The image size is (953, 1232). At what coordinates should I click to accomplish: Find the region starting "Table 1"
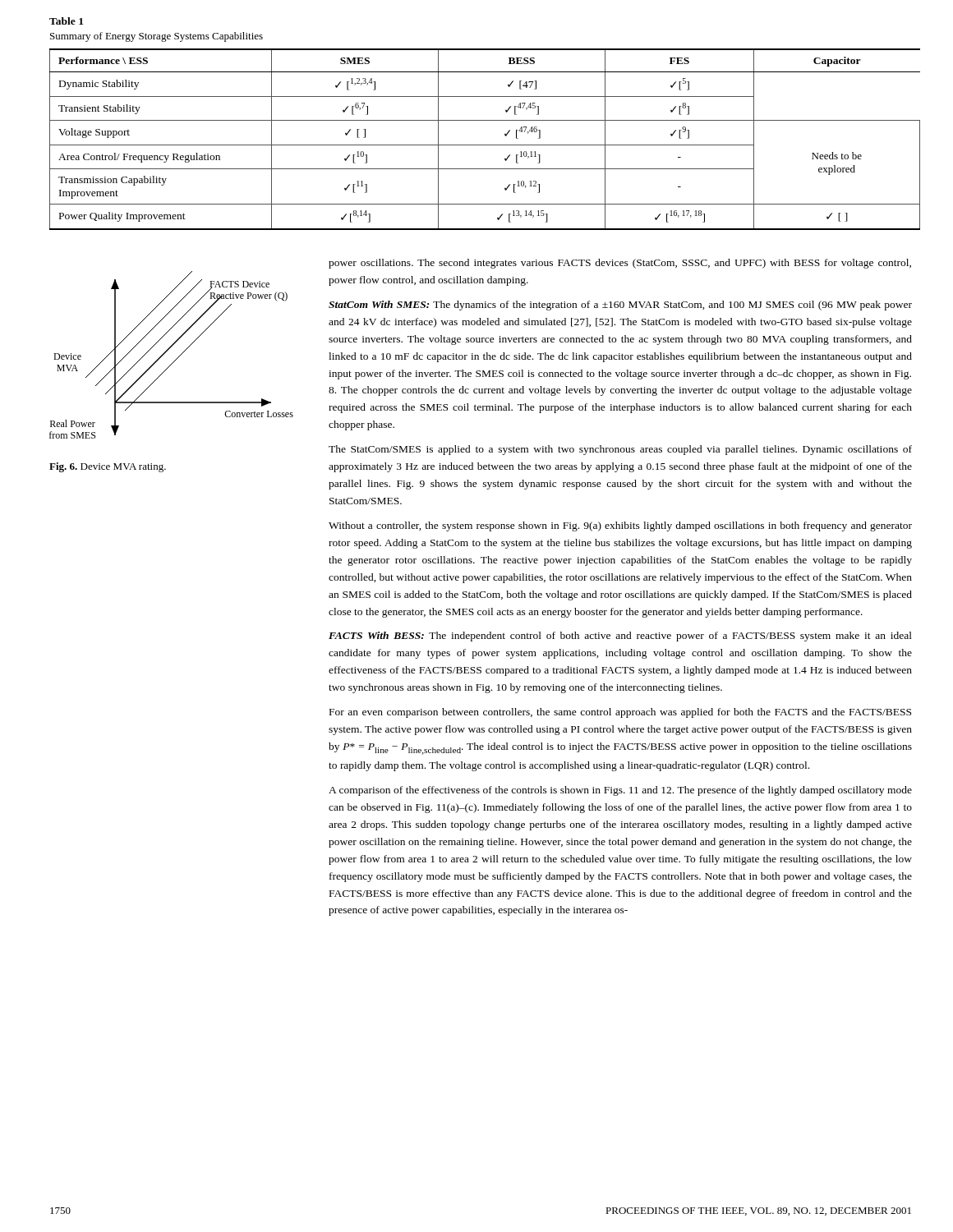click(67, 21)
